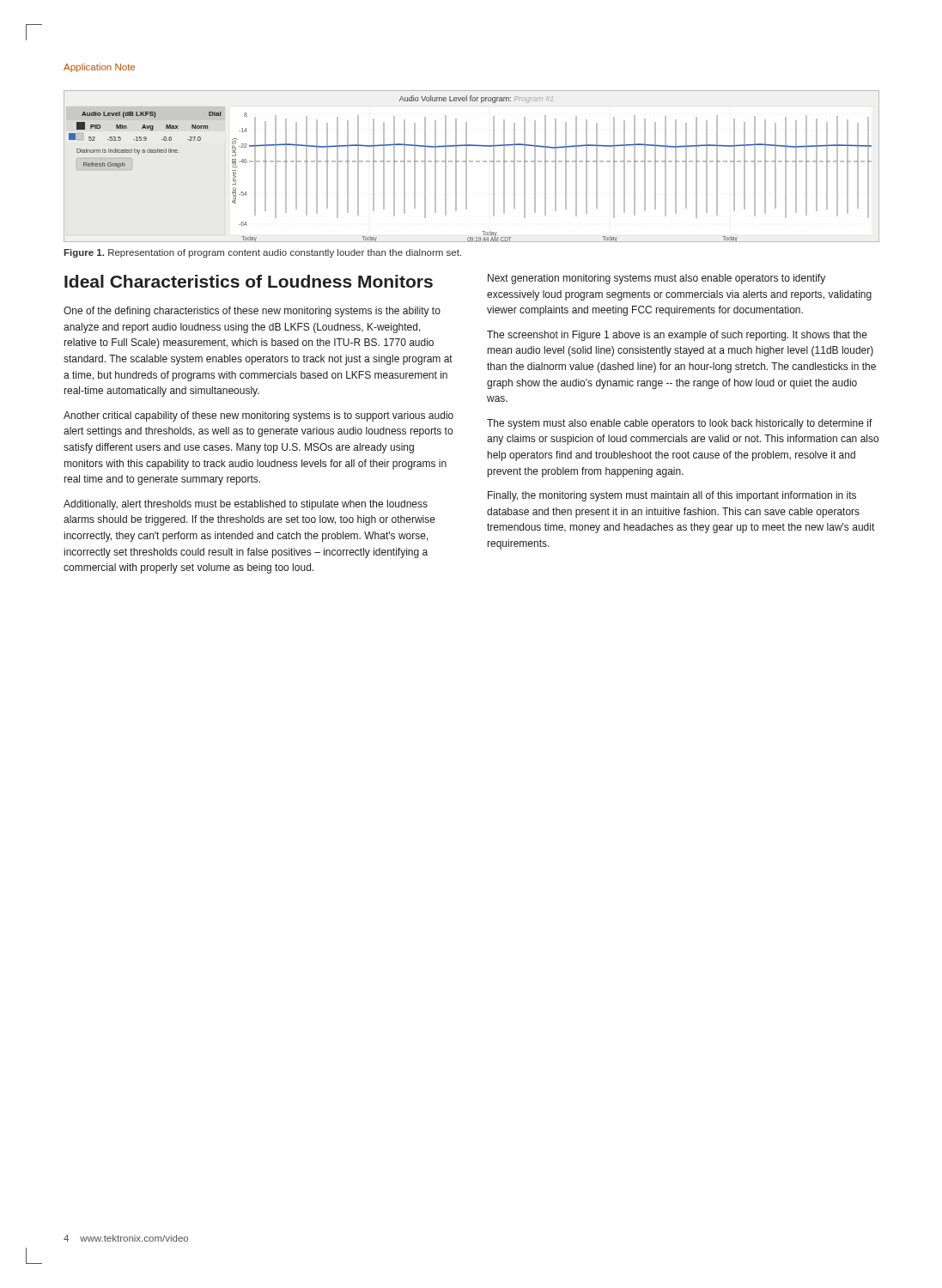Screen dimensions: 1288x942
Task: Navigate to the element starting "The system must also enable cable operators to"
Action: point(683,447)
